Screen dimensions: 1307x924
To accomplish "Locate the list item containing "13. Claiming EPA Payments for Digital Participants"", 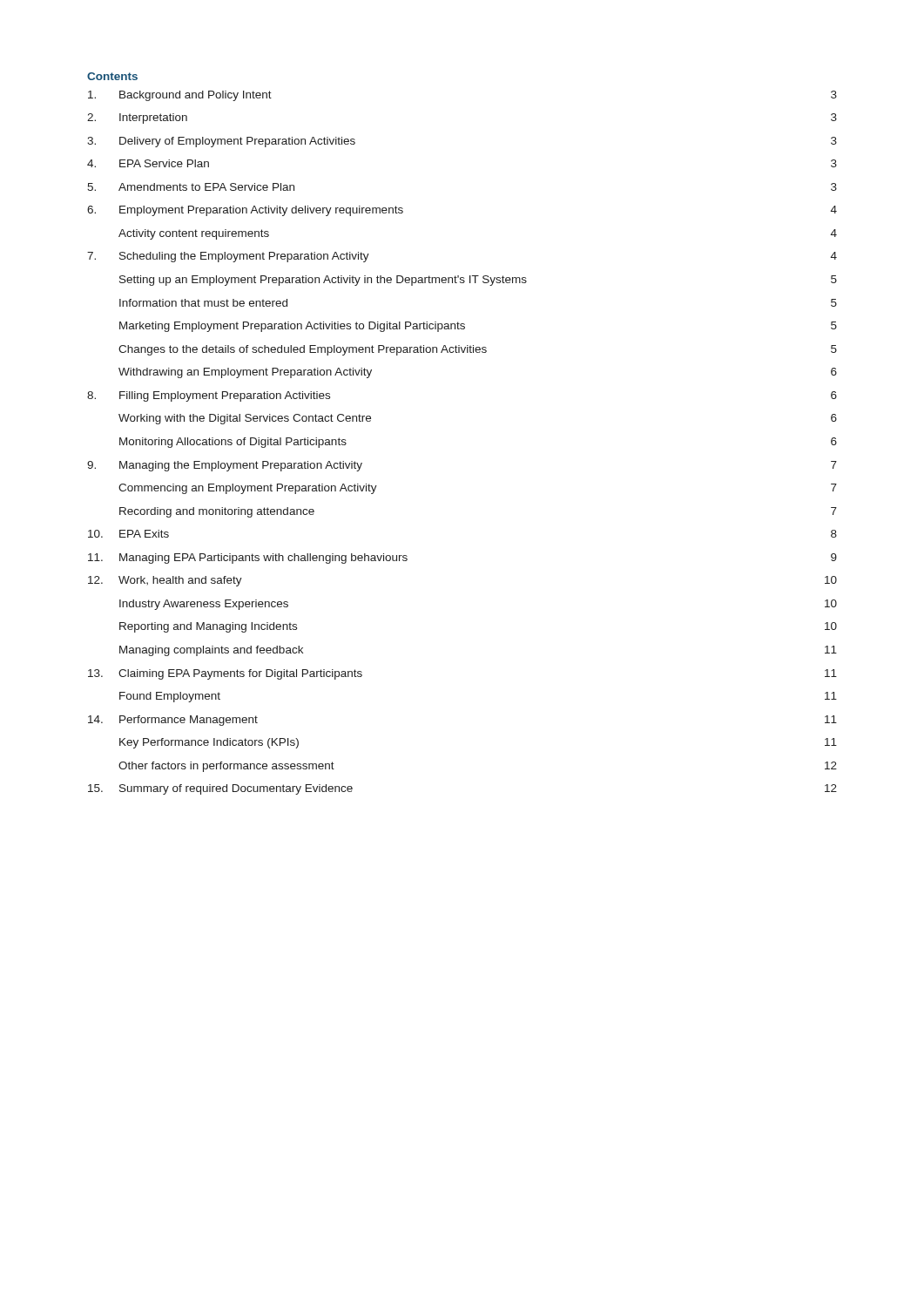I will (241, 674).
